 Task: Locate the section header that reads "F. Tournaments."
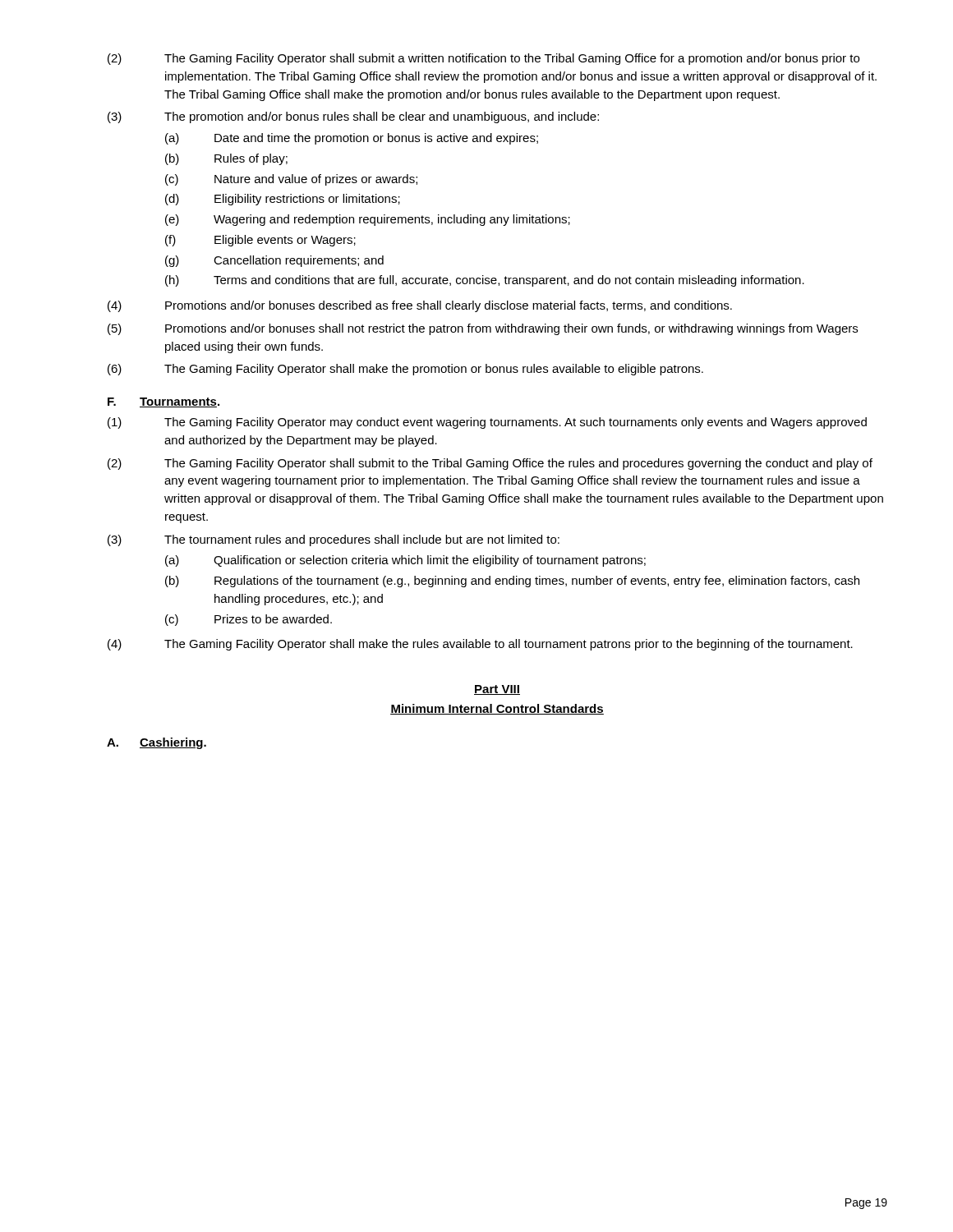coord(164,401)
